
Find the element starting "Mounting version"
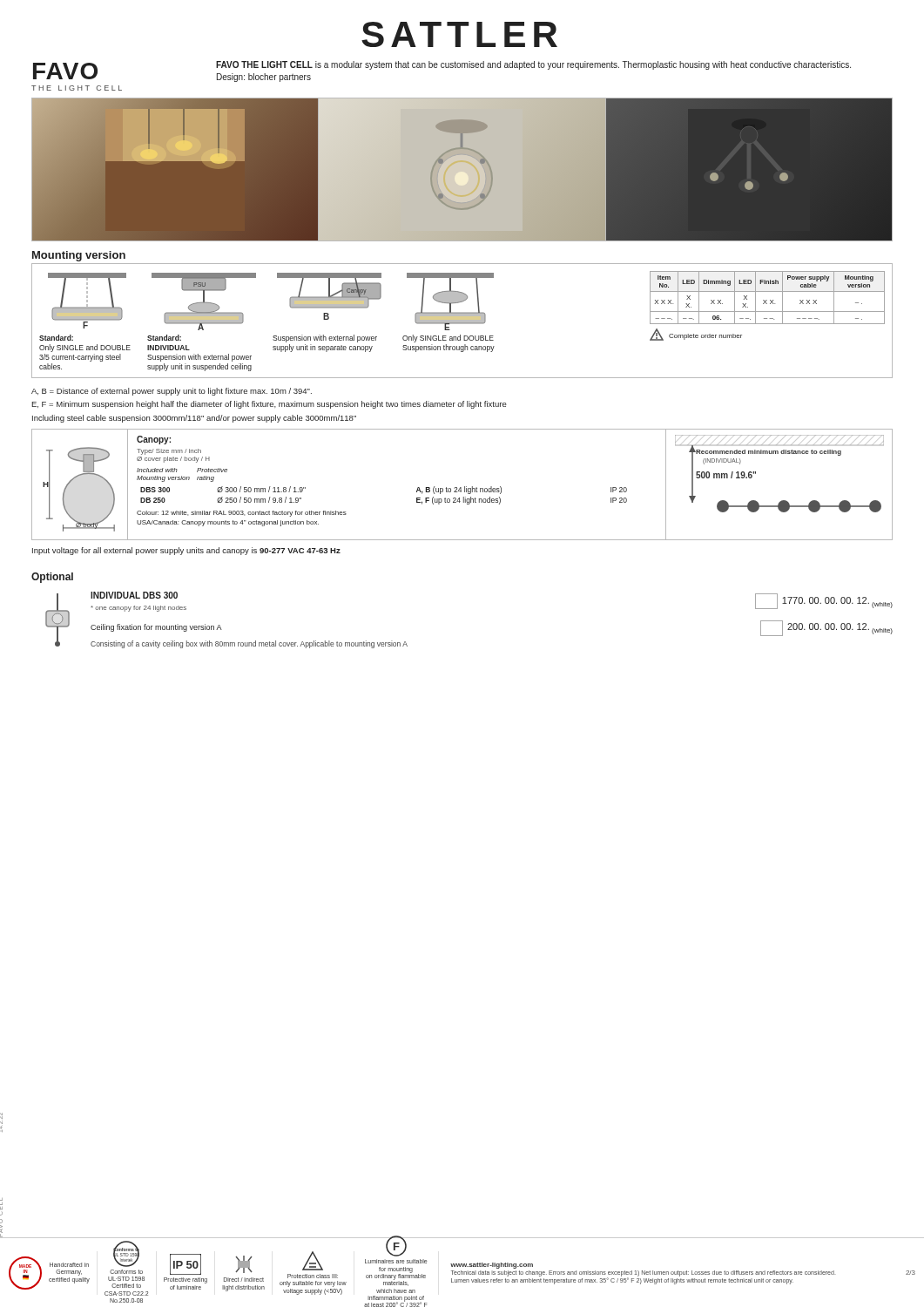[78, 255]
